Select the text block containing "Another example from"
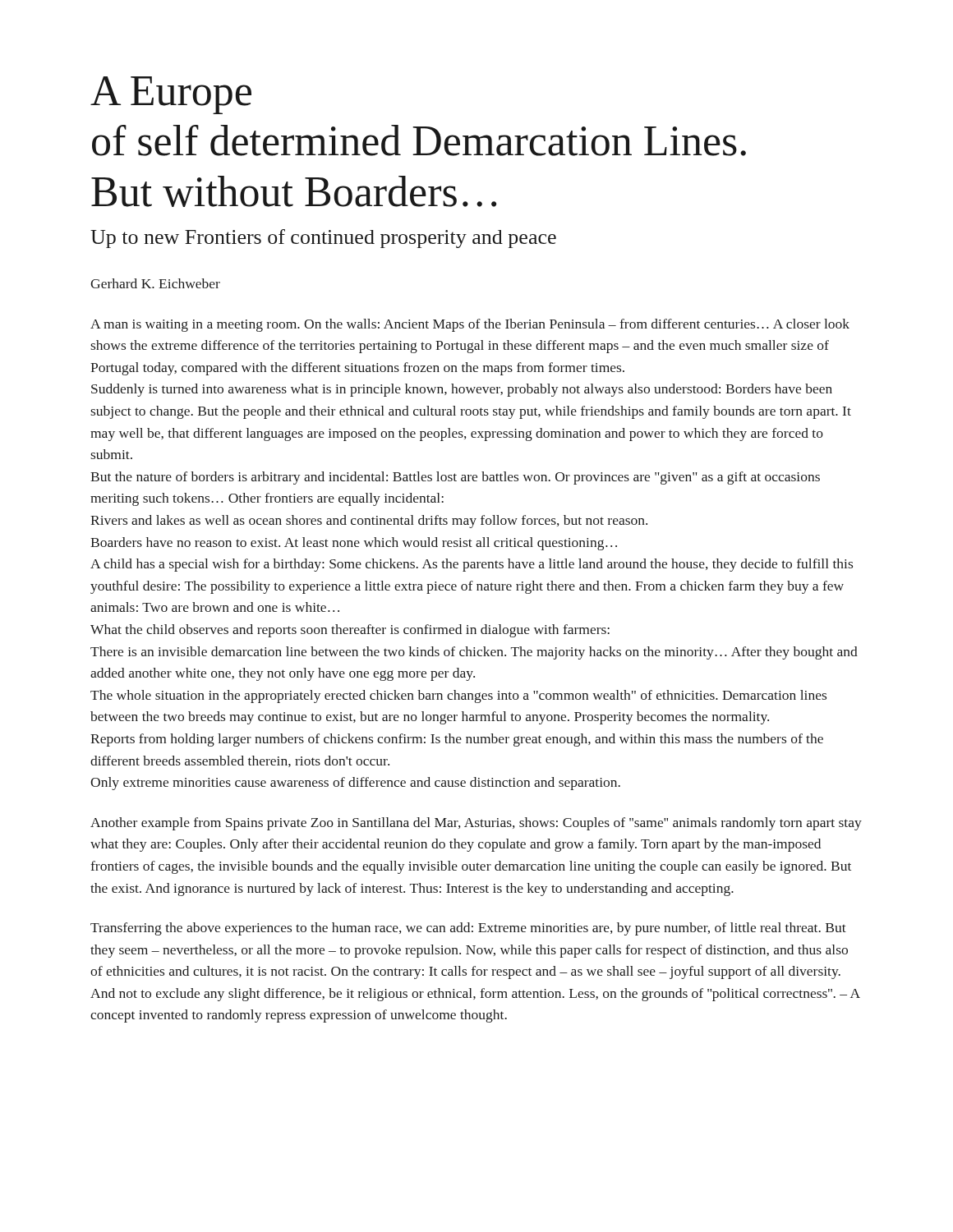 [476, 855]
